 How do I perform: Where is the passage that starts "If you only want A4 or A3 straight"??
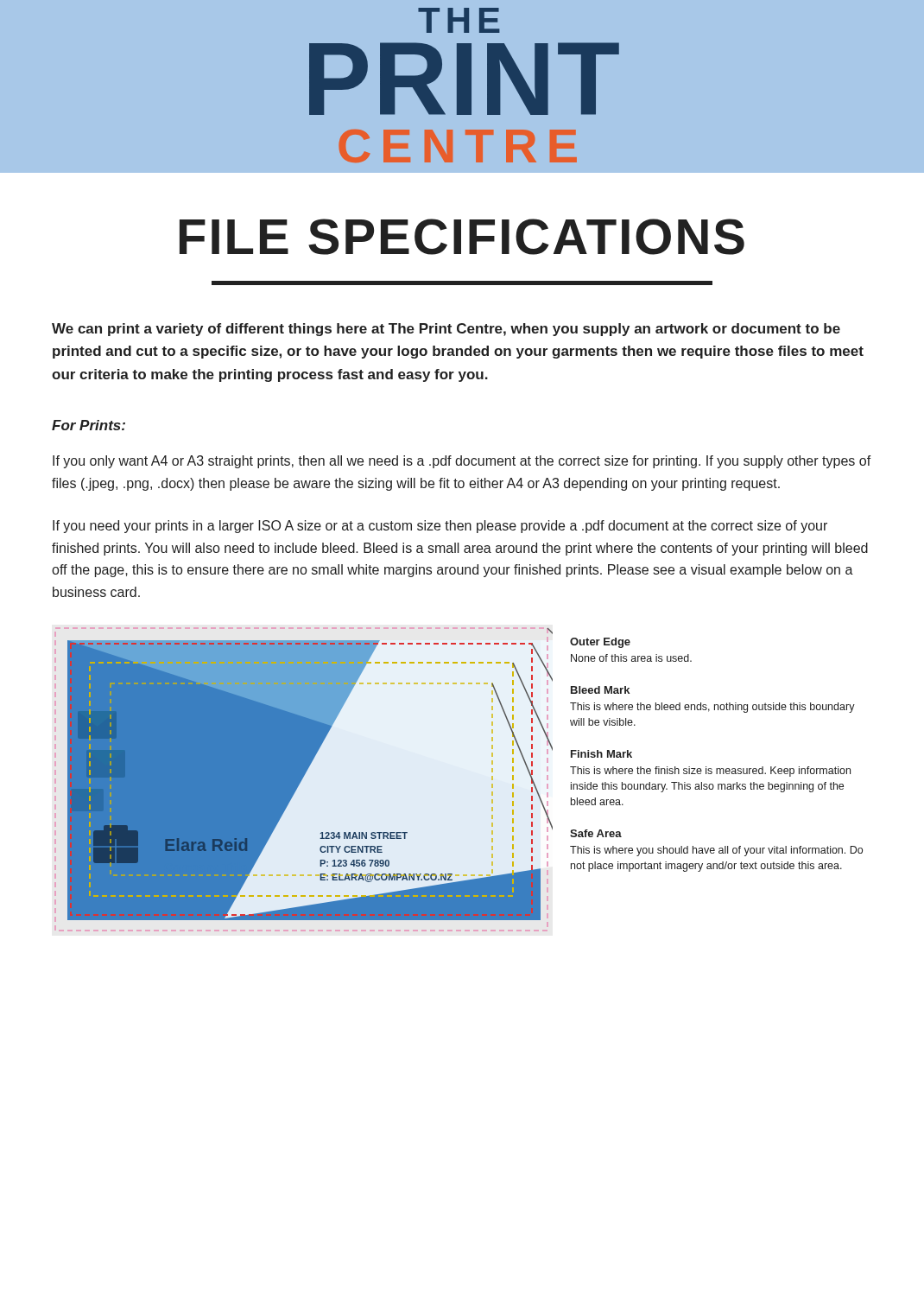tap(461, 472)
